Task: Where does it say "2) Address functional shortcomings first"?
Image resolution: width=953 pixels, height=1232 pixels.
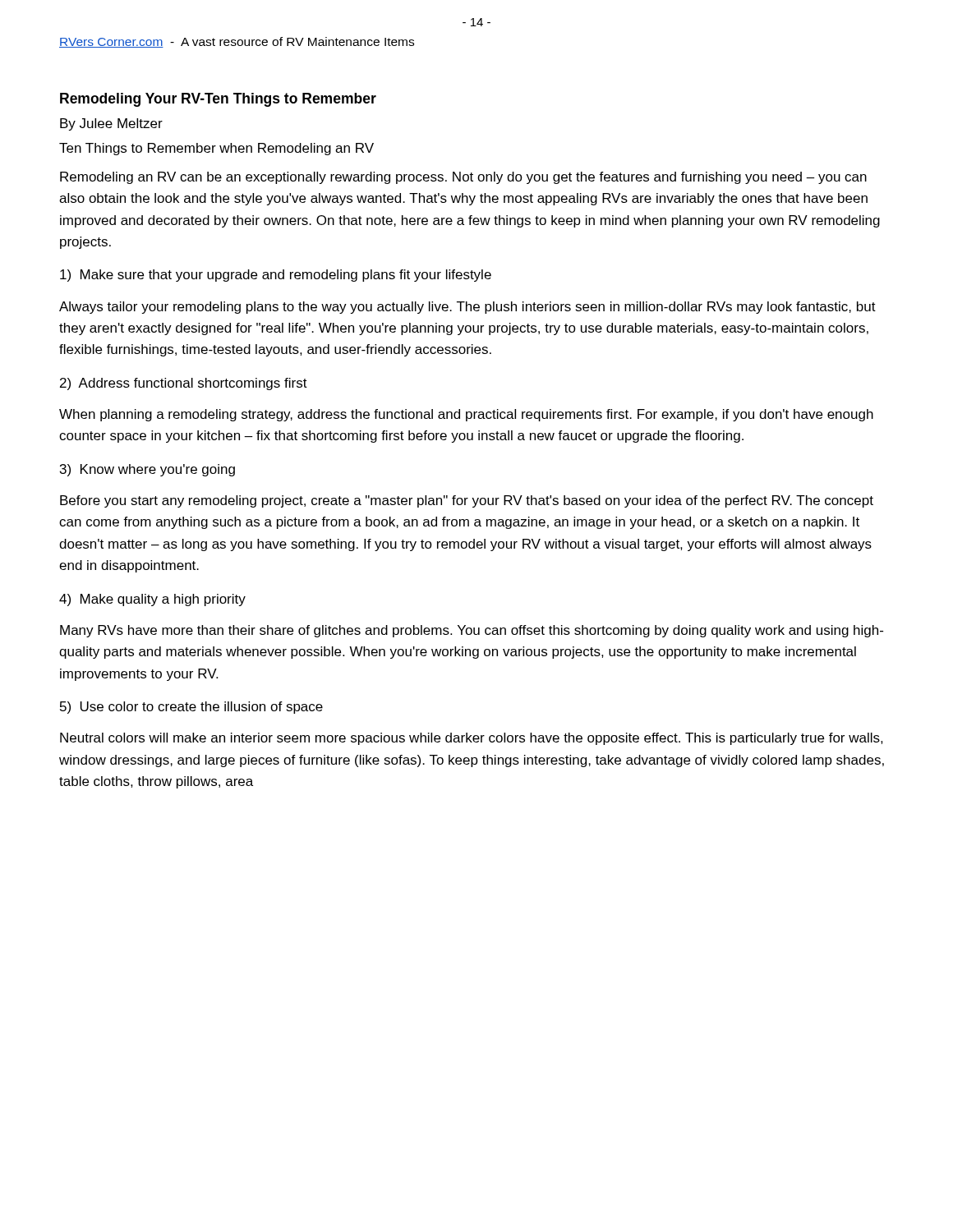Action: coord(183,383)
